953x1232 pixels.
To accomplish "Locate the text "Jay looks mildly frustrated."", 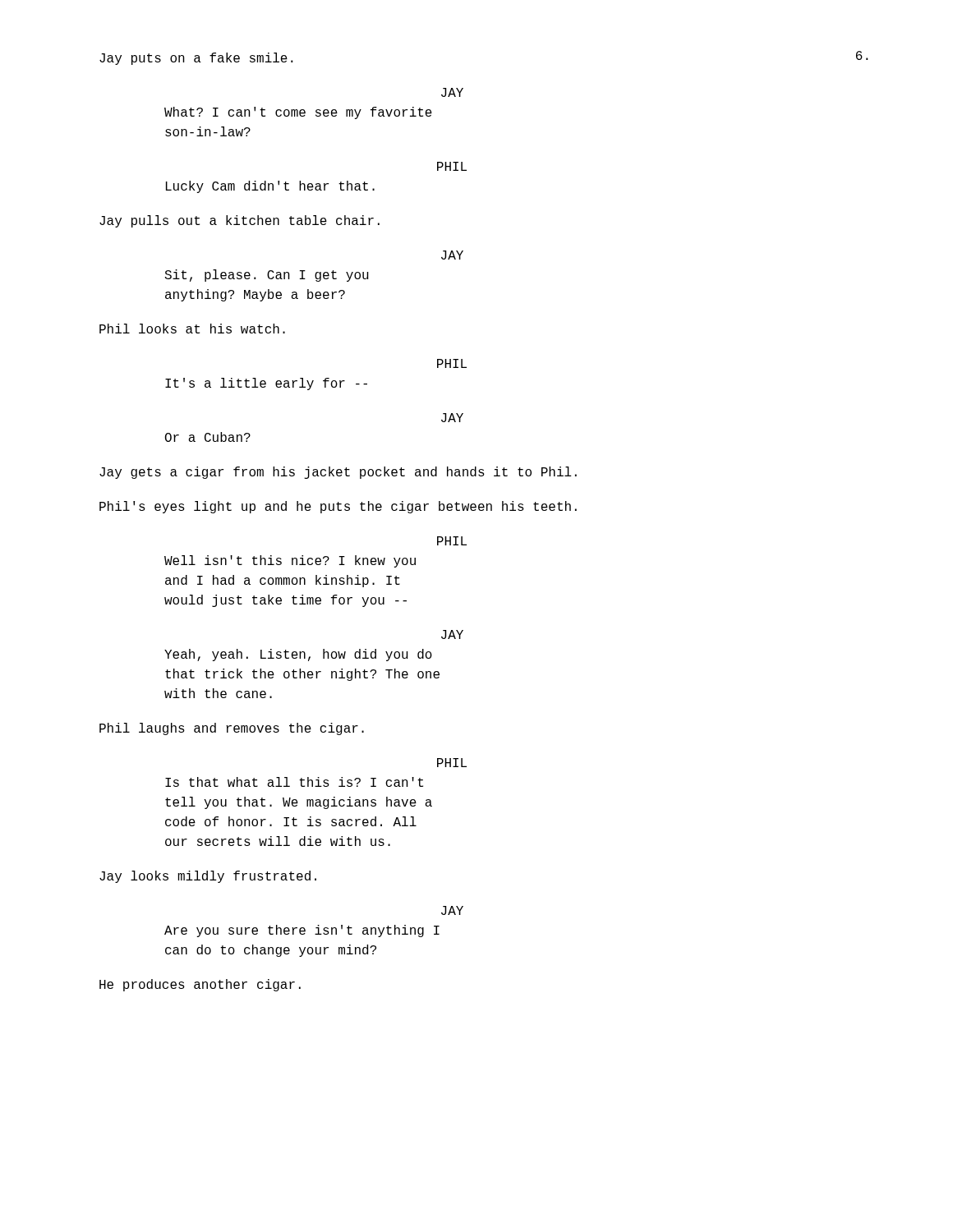I will tap(209, 877).
